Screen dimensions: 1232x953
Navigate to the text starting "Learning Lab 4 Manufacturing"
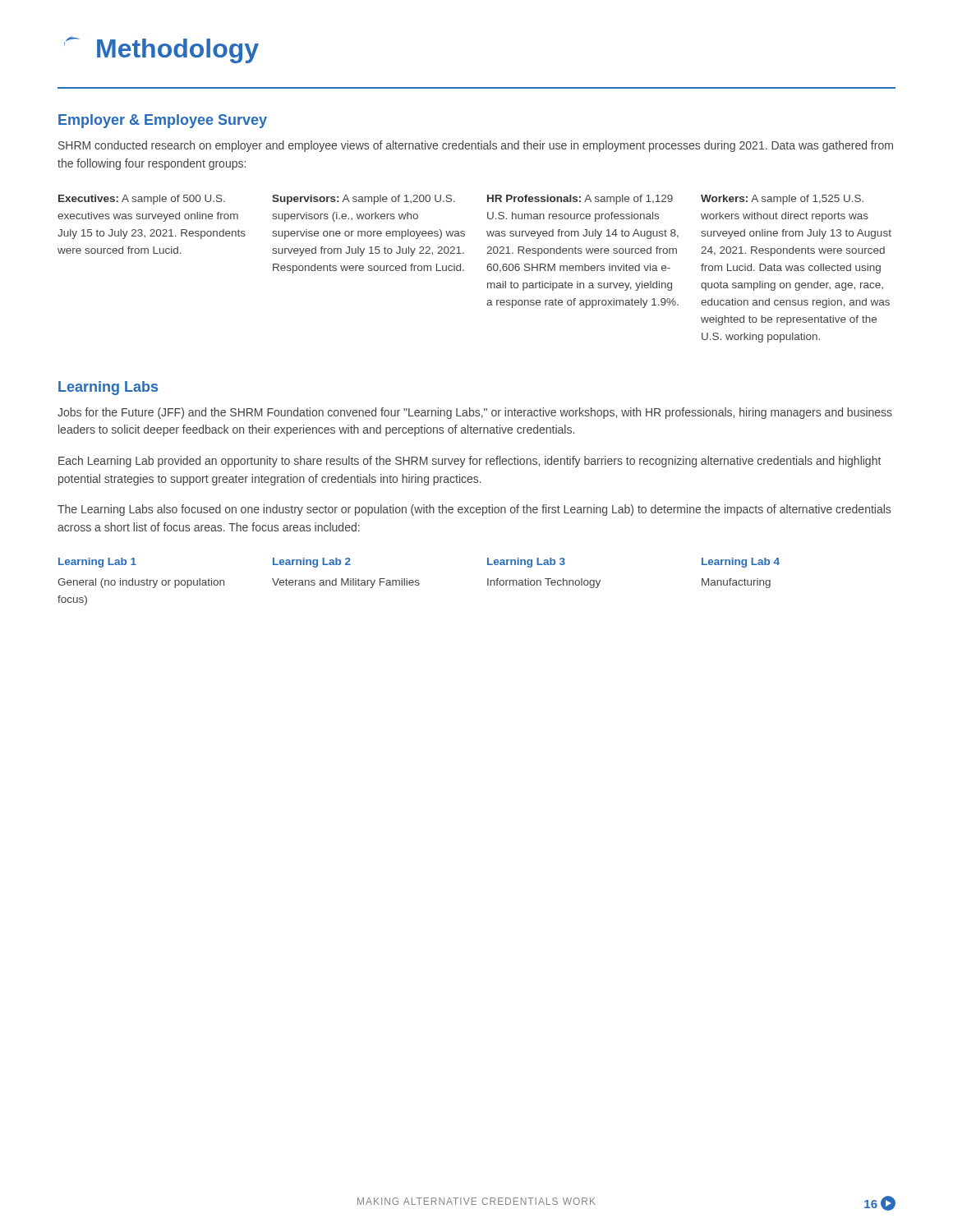coord(741,563)
